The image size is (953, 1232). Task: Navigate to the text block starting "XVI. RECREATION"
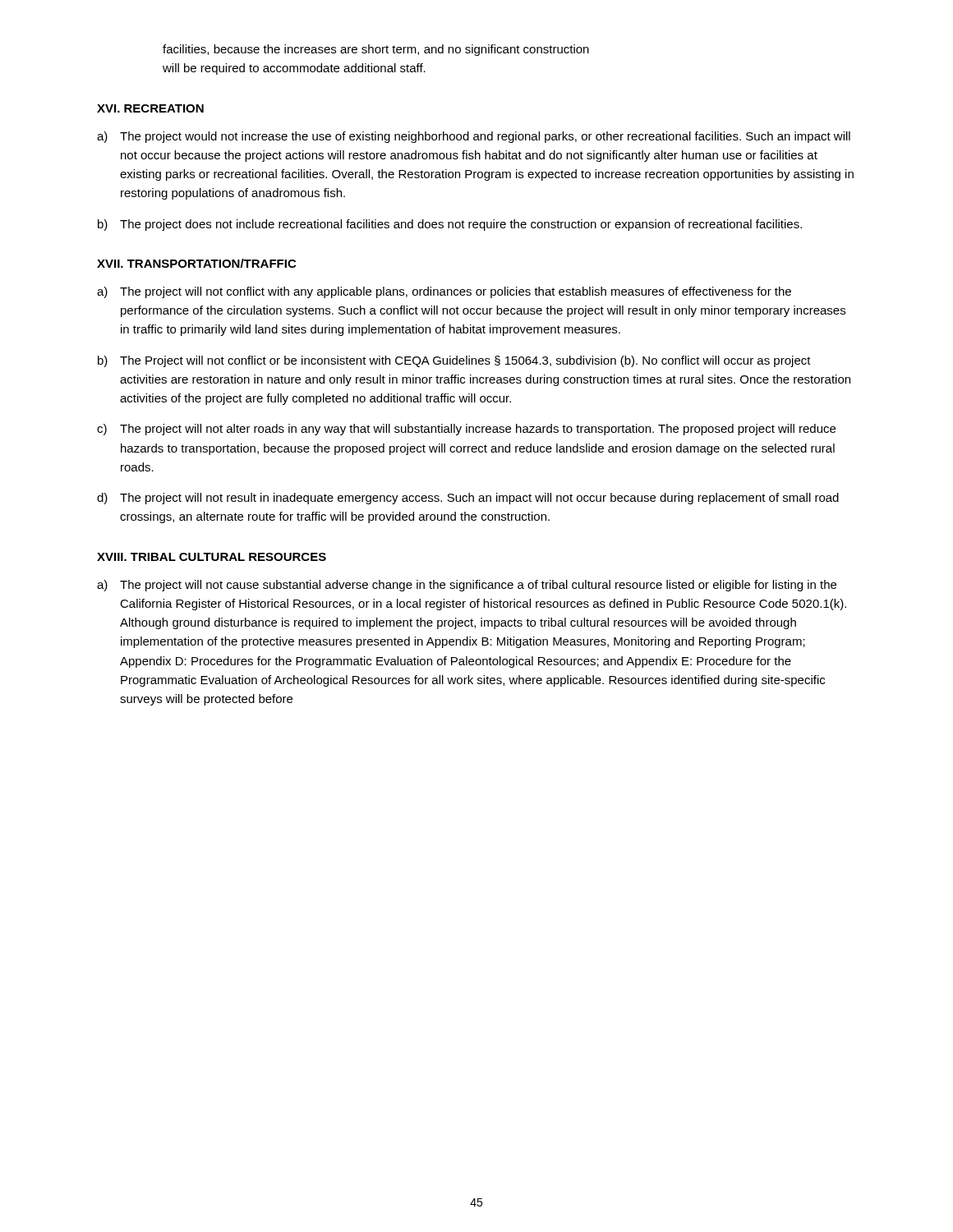(x=151, y=108)
